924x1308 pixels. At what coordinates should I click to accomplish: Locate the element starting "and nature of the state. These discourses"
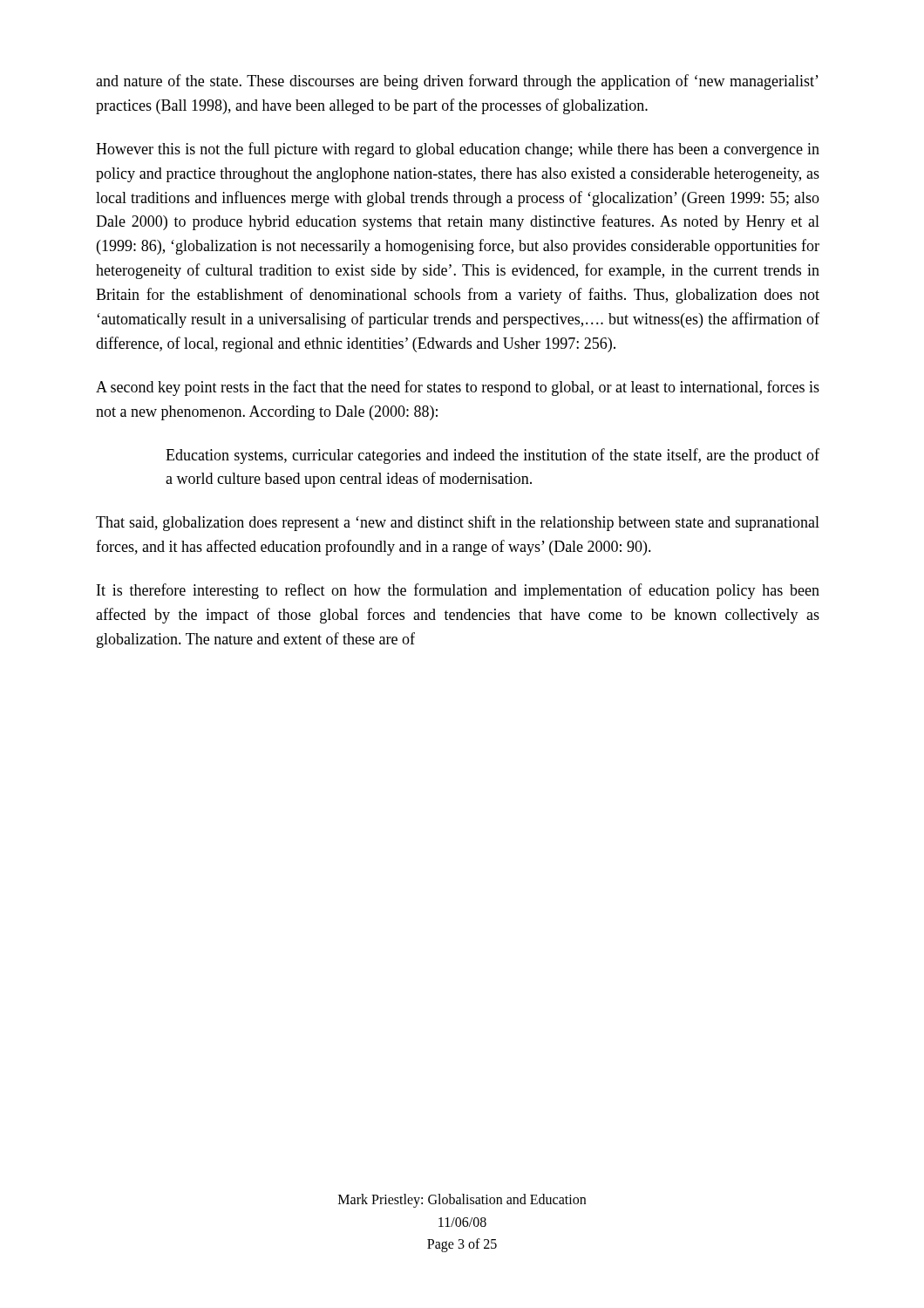[458, 93]
